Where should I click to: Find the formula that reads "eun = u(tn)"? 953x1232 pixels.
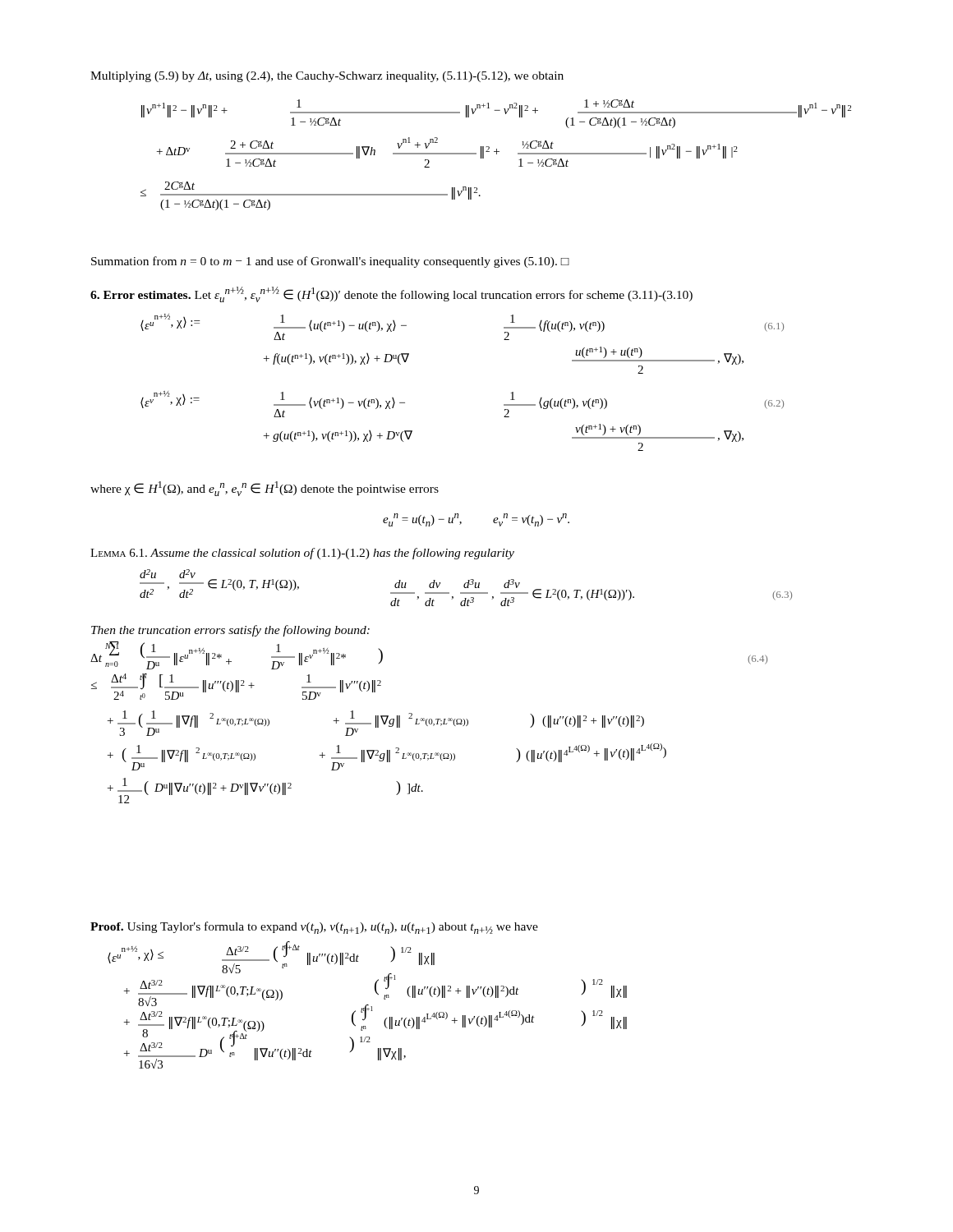(x=419, y=519)
